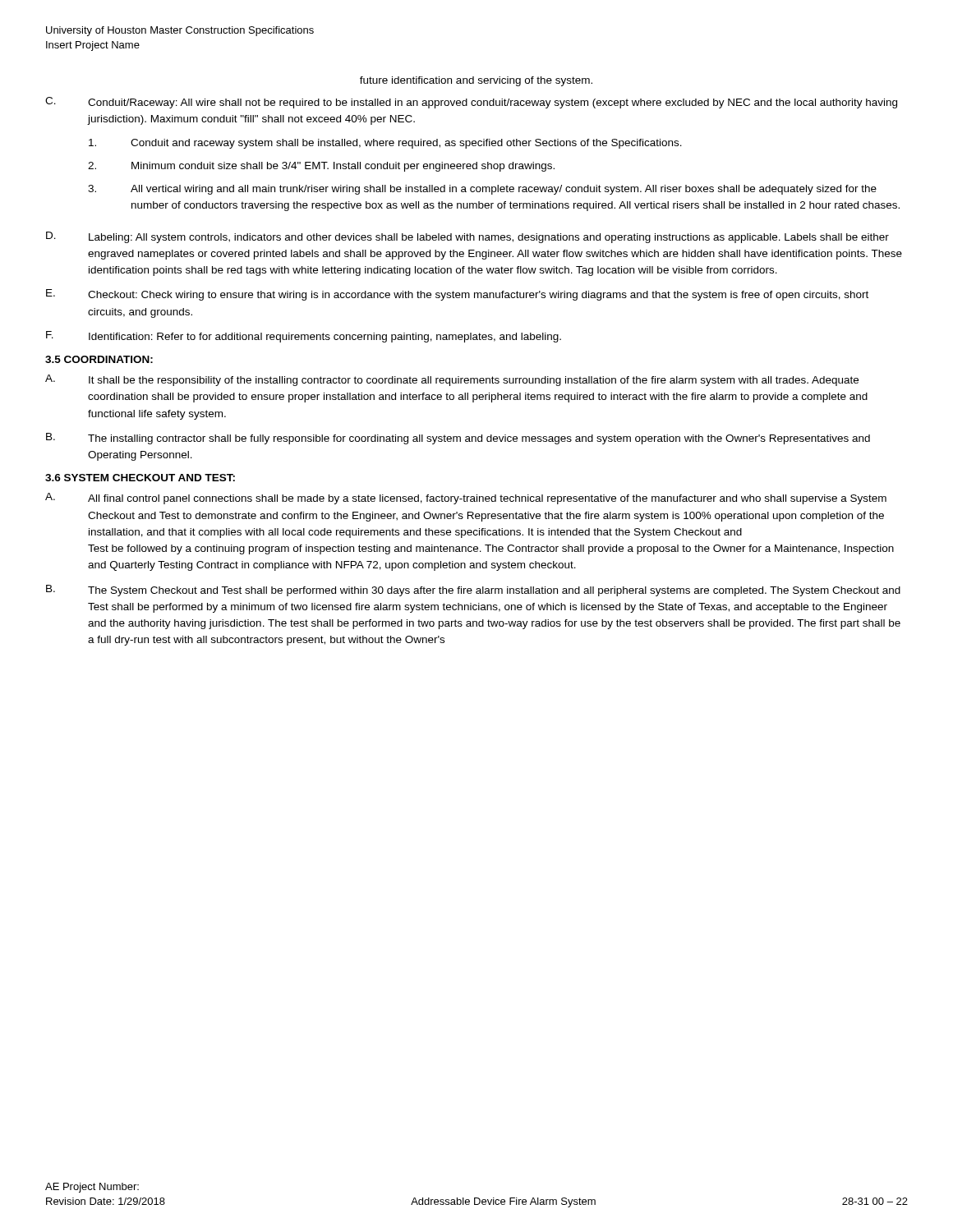Image resolution: width=953 pixels, height=1232 pixels.
Task: Select the text block with the text "future identification and servicing"
Action: (x=476, y=80)
